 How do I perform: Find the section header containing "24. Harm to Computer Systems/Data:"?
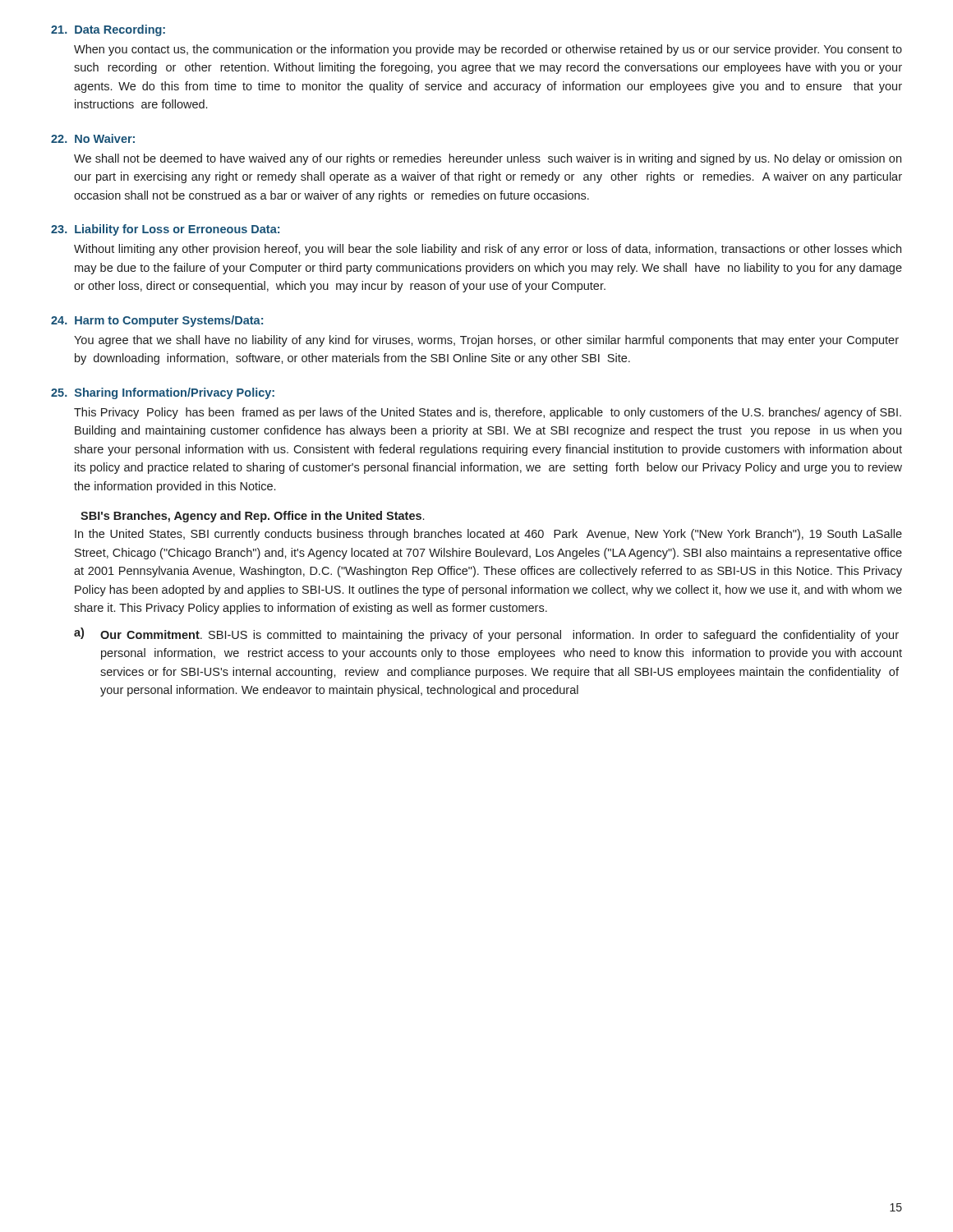coord(157,320)
